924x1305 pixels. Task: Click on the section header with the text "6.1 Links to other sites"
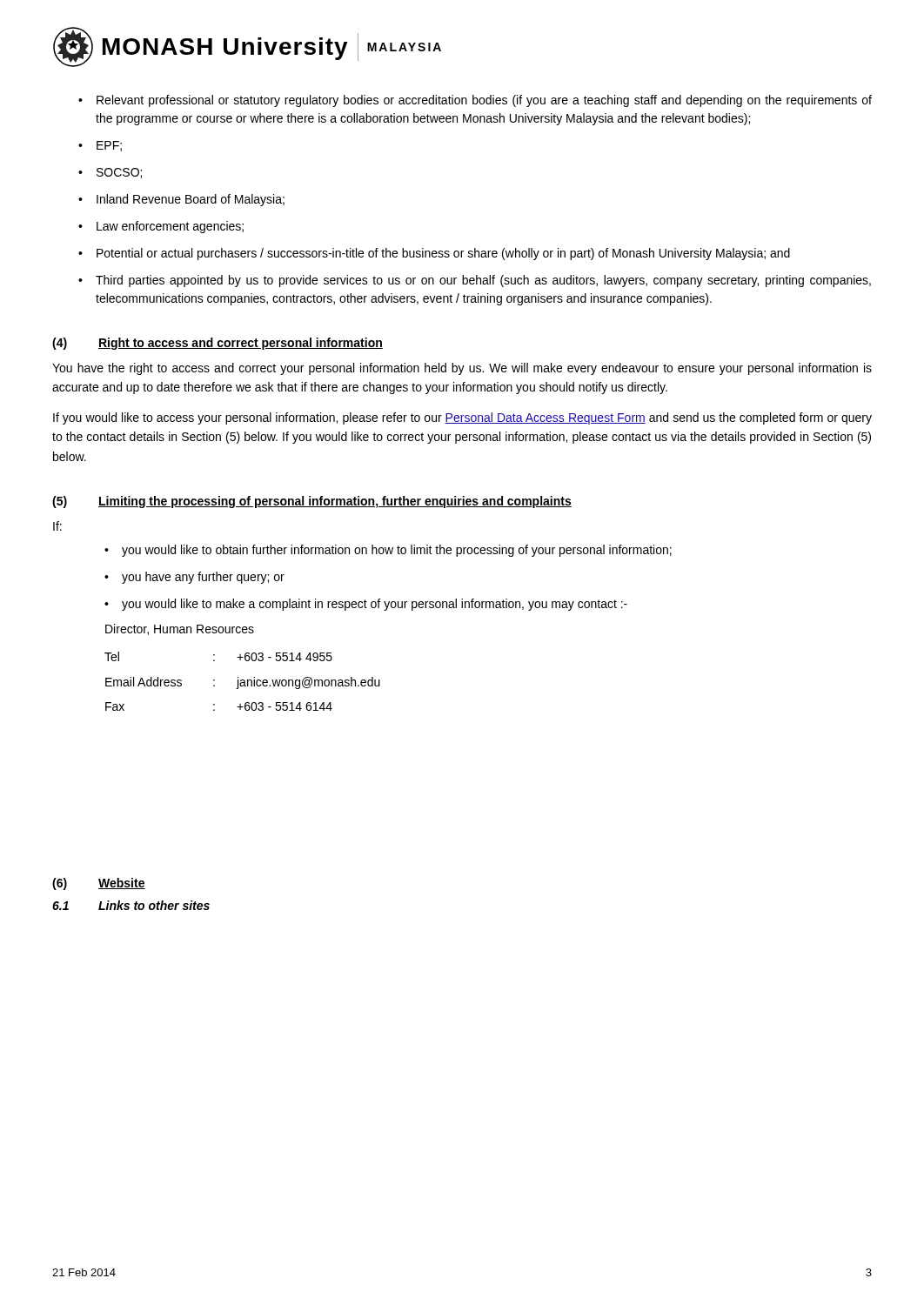[131, 905]
